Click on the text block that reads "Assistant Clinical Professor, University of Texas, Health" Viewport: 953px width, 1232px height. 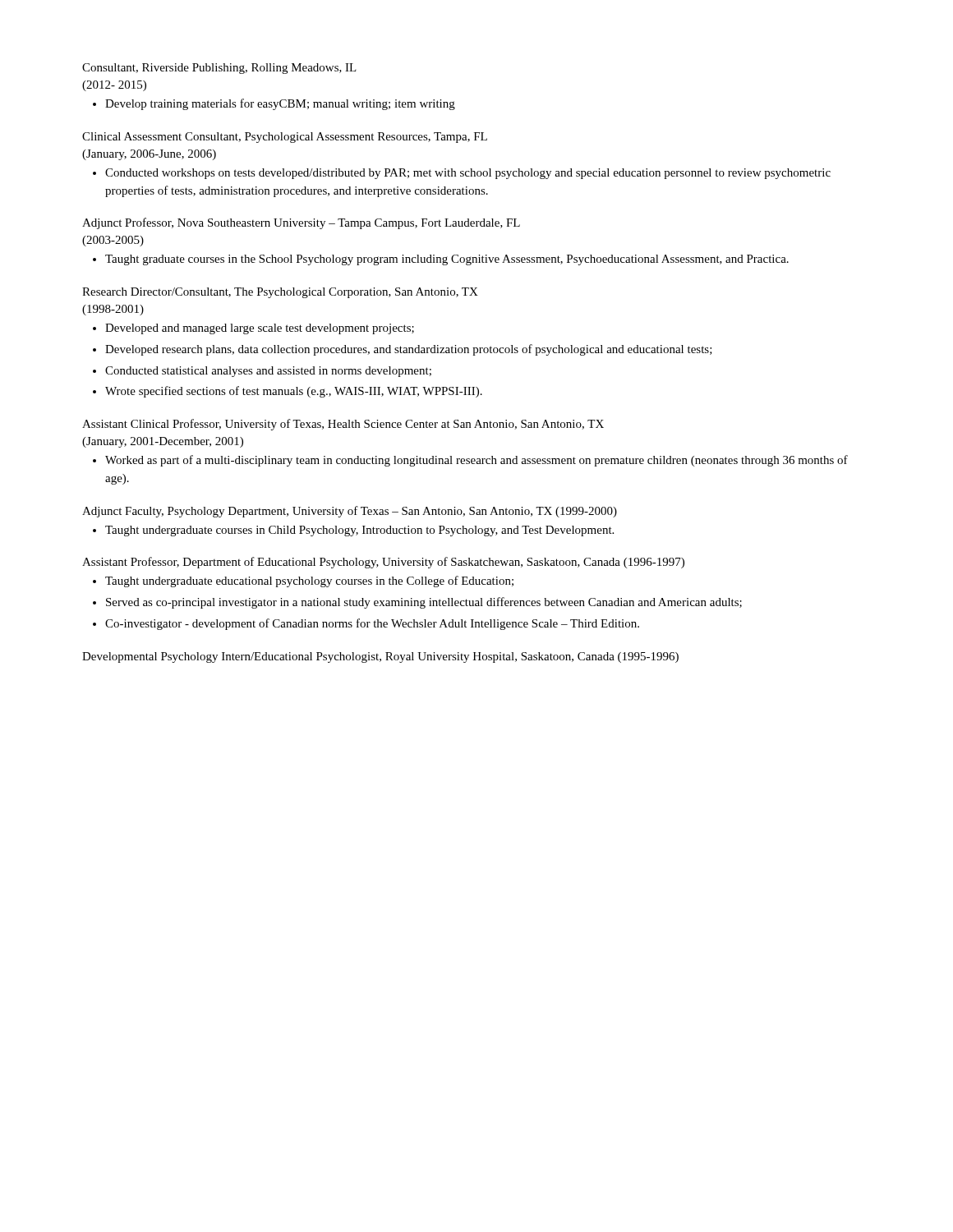click(x=476, y=452)
